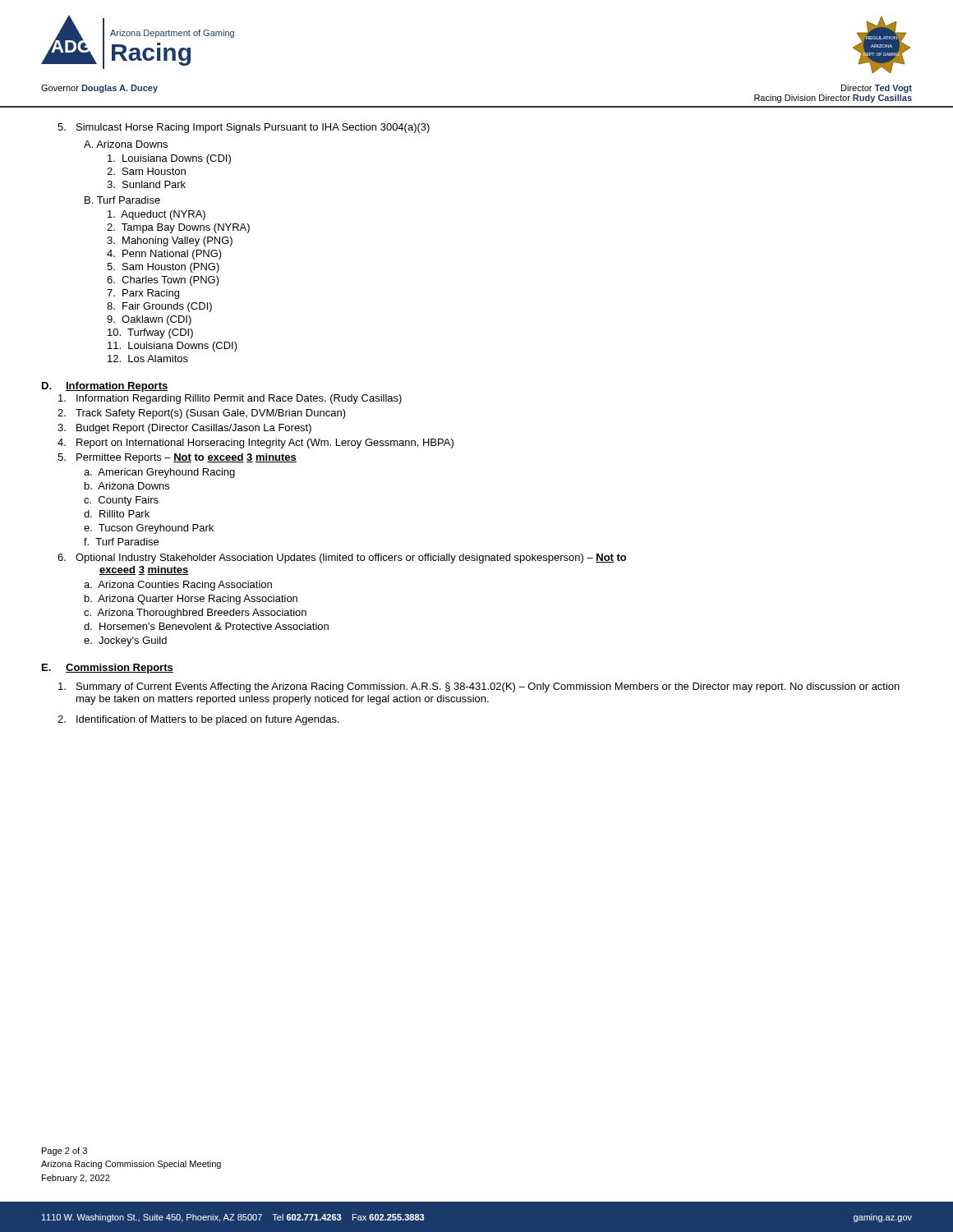Find the region starting "3. Mahoning Valley (PNG)"
This screenshot has height=1232, width=953.
tap(170, 240)
